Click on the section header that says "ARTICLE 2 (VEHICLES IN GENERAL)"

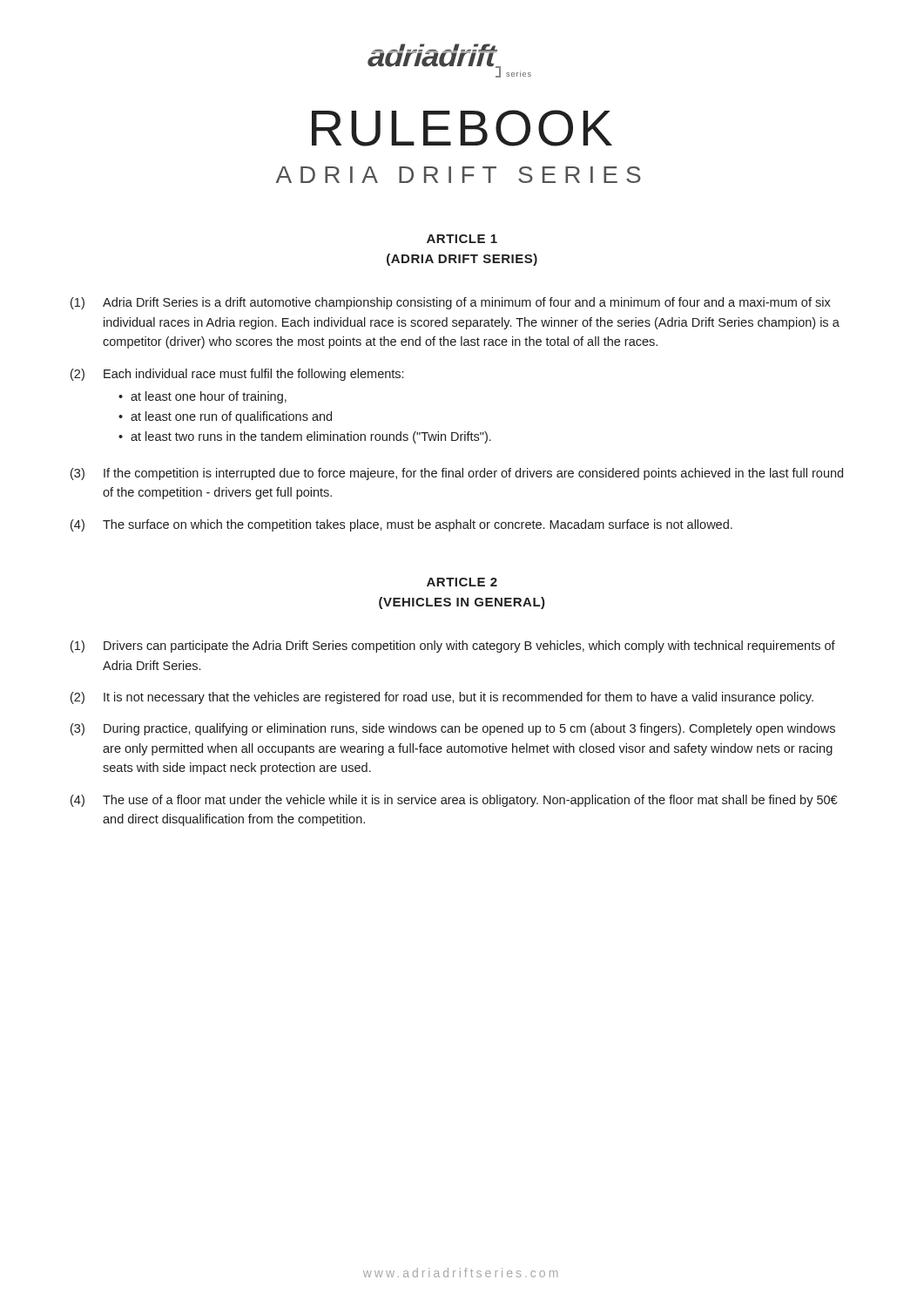462,592
